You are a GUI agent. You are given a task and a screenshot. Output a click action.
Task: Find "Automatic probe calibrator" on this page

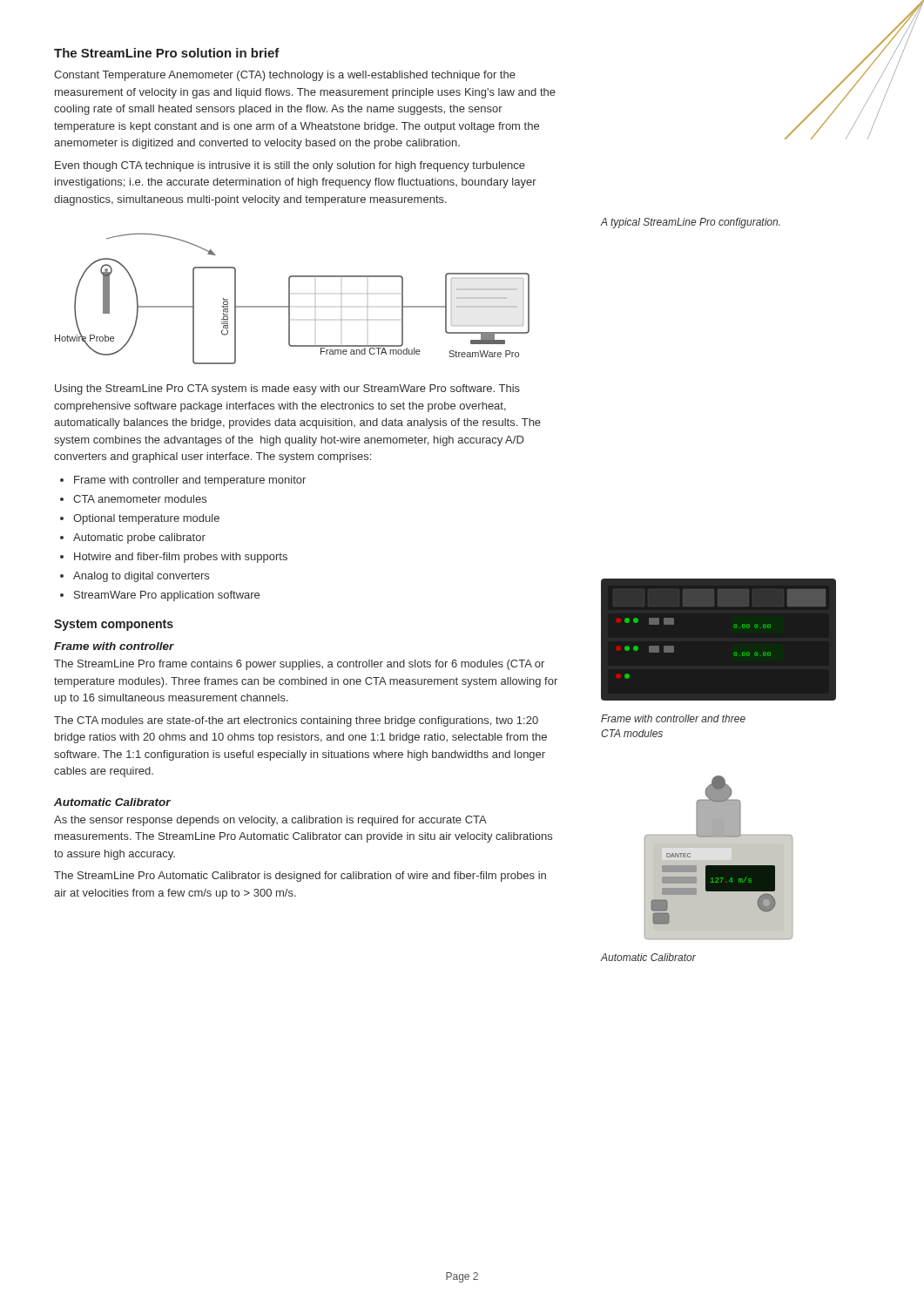(x=139, y=538)
